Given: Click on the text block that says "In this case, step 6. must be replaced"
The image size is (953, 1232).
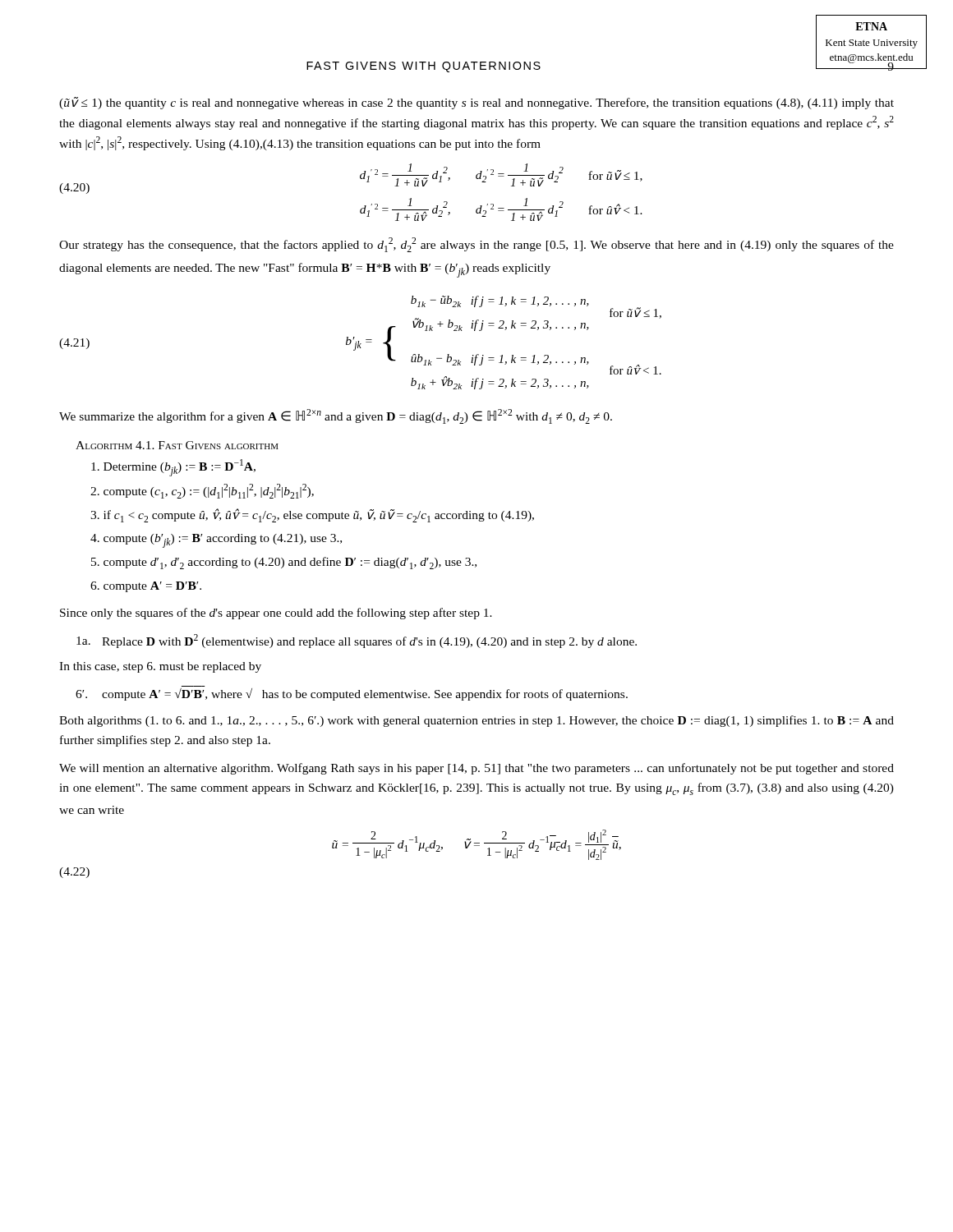Looking at the screenshot, I should pos(160,667).
